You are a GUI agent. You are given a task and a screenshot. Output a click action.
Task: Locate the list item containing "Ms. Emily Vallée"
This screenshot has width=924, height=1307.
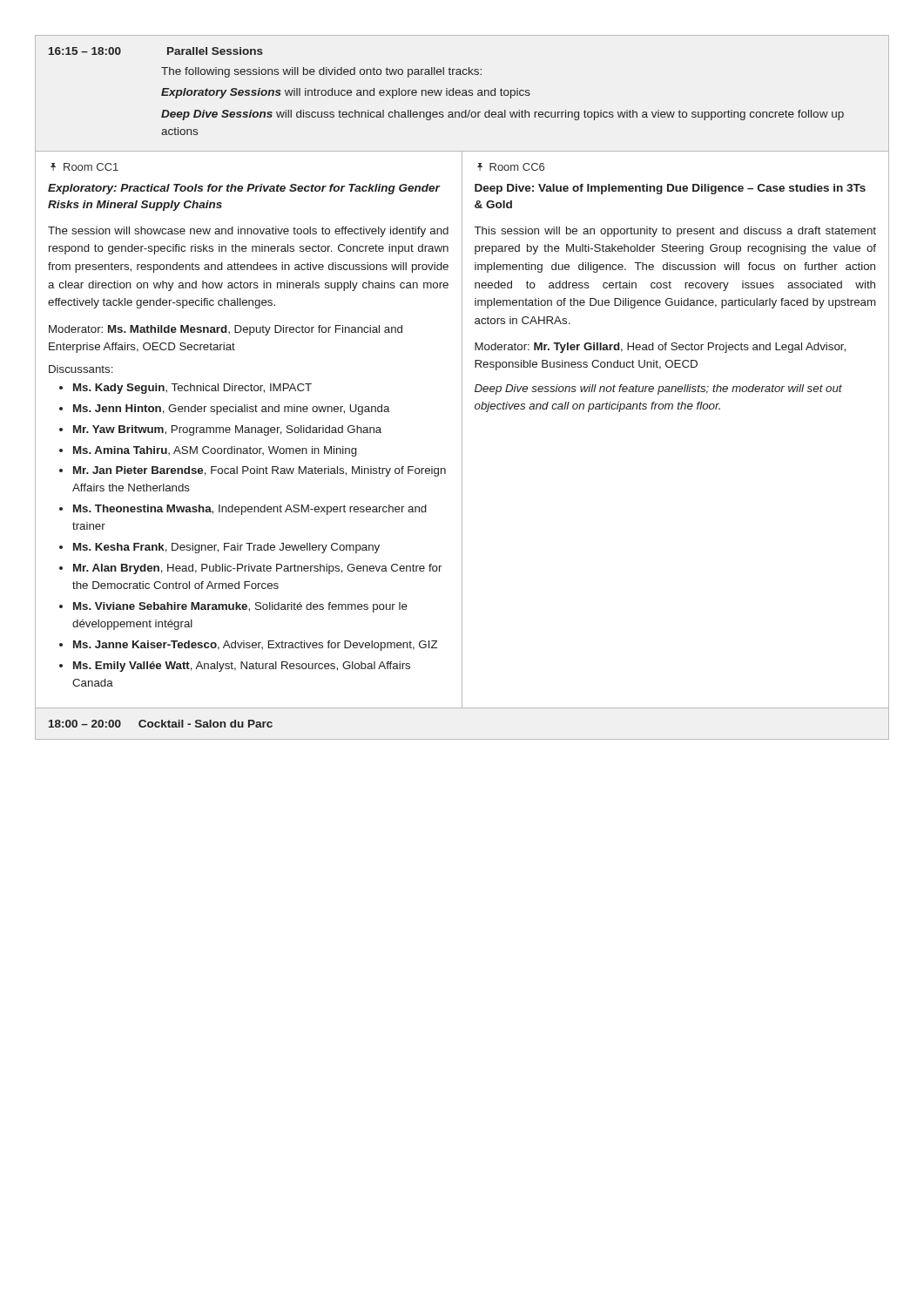coord(242,674)
